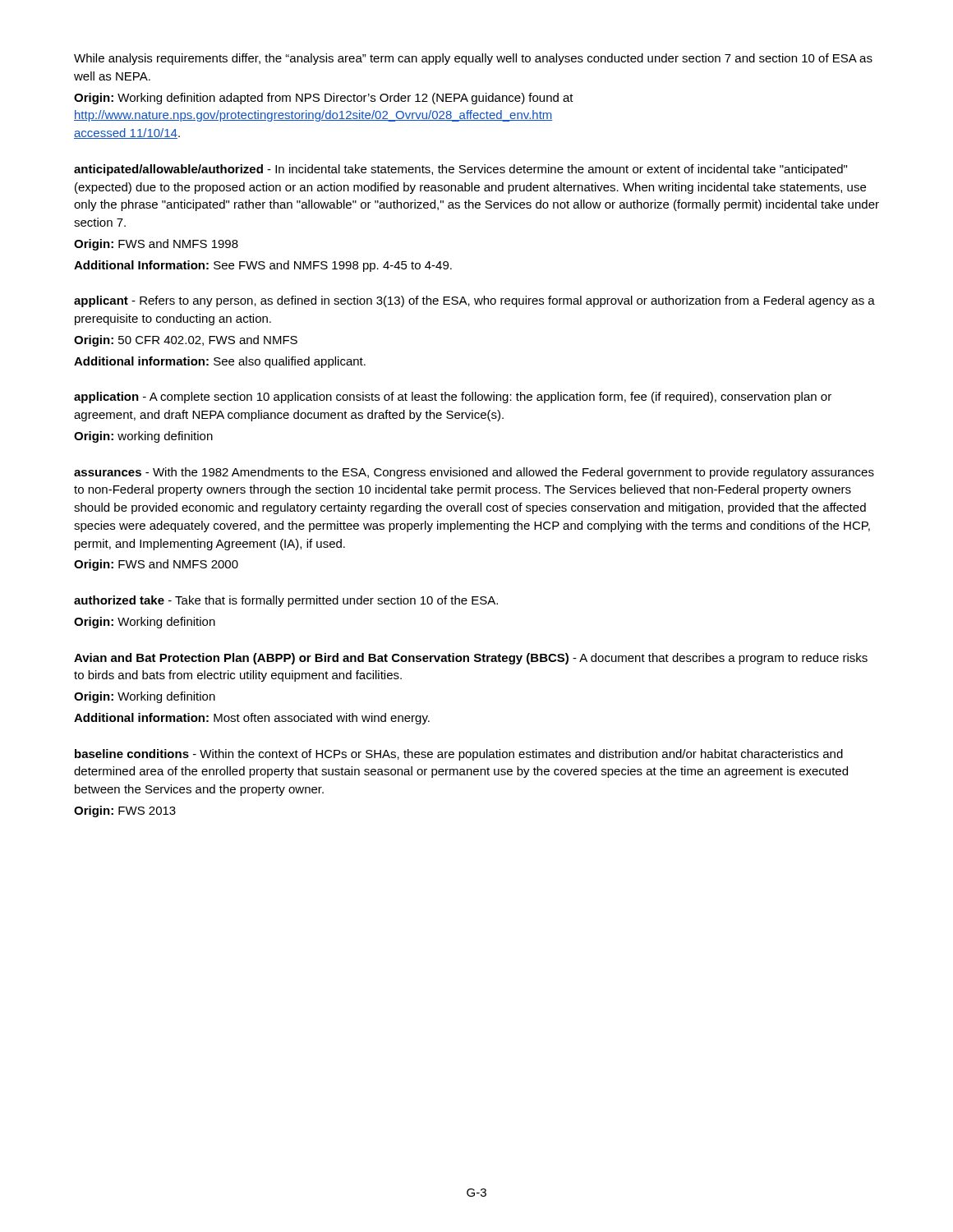Point to the block starting "anticipated/allowable/authorized - In incidental"
Screen dimensions: 1232x953
point(476,217)
